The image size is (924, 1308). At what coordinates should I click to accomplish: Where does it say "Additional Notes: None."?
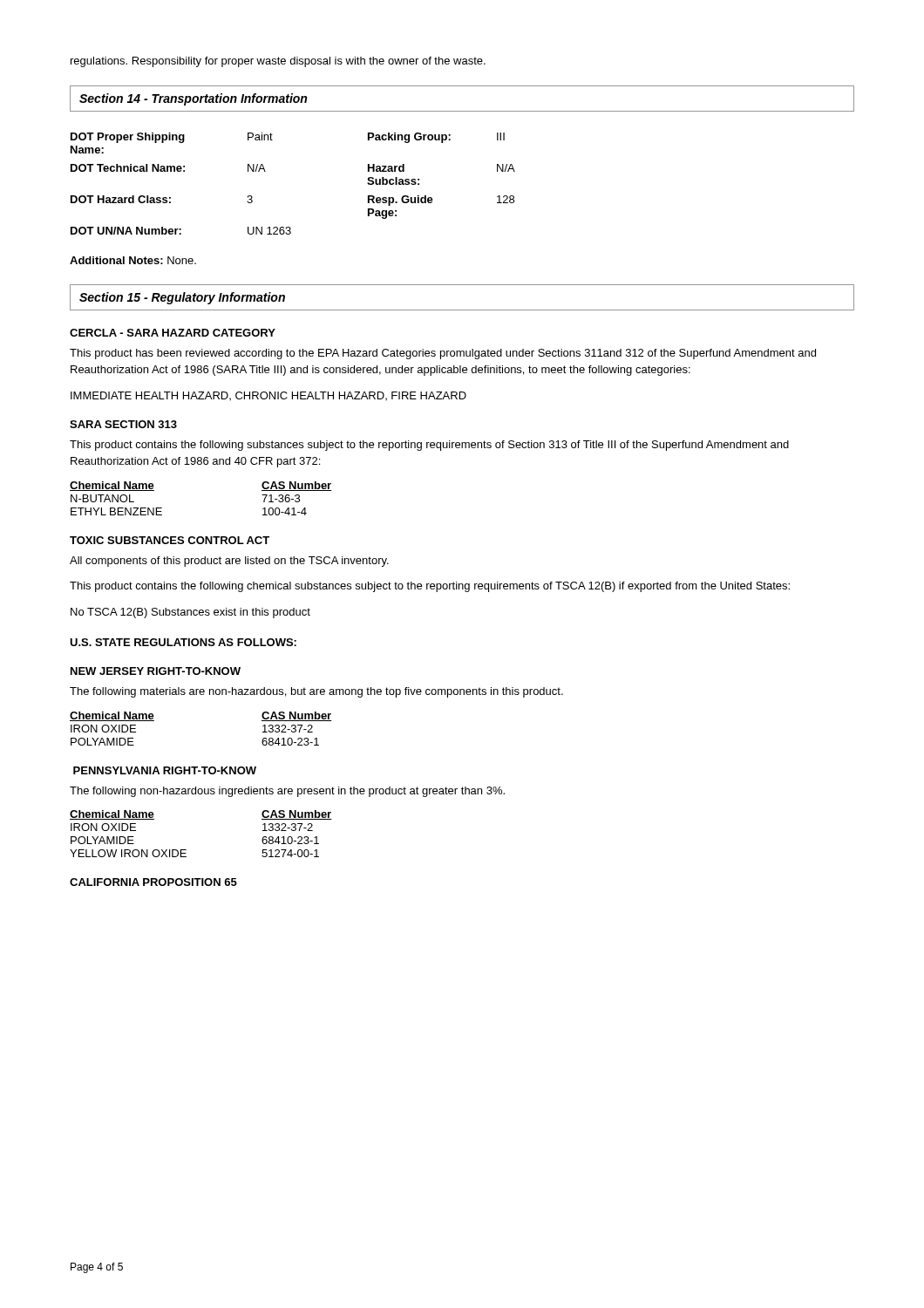click(x=133, y=260)
